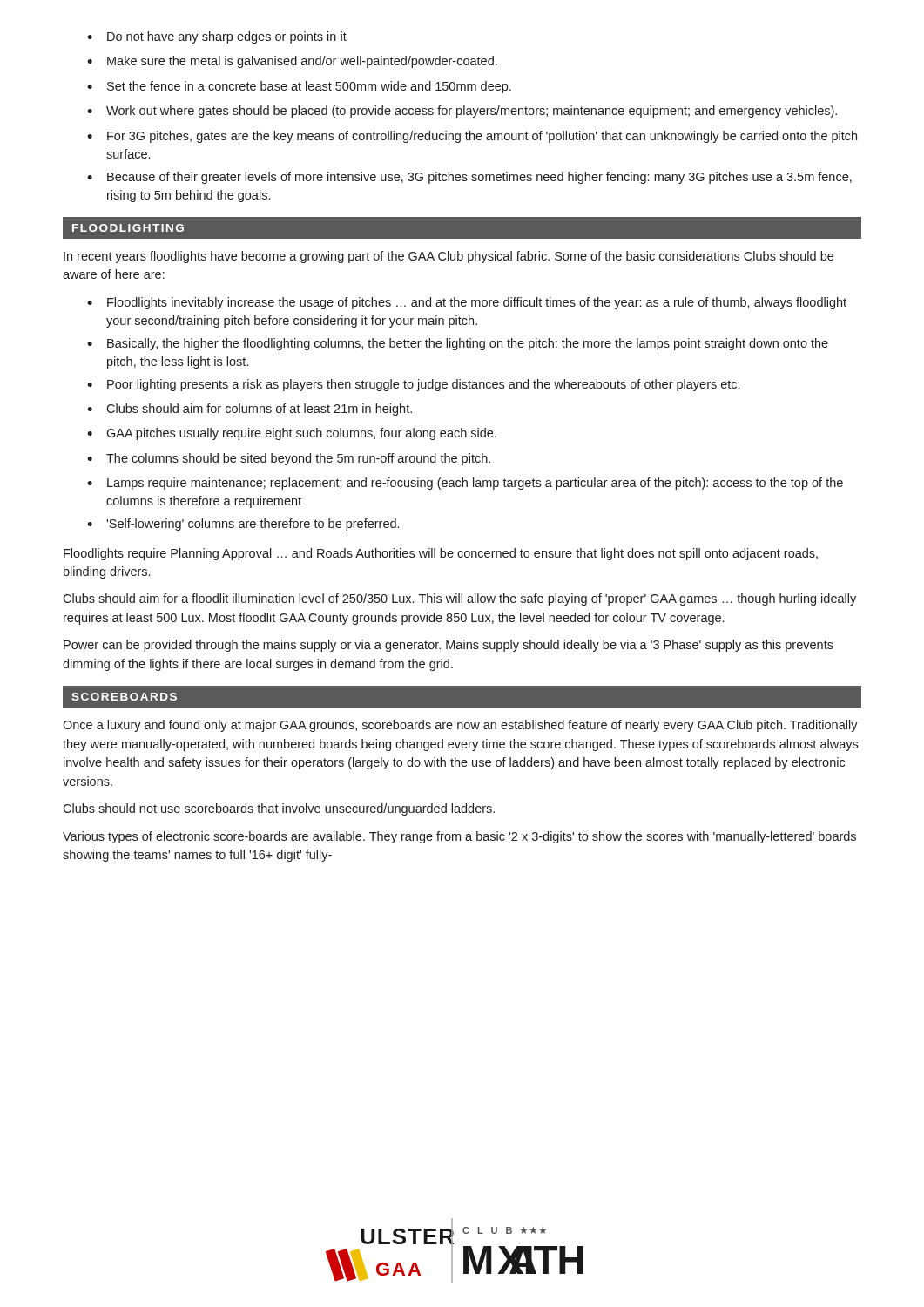
Task: Navigate to the text starting "• Floodlights inevitably"
Action: (474, 312)
